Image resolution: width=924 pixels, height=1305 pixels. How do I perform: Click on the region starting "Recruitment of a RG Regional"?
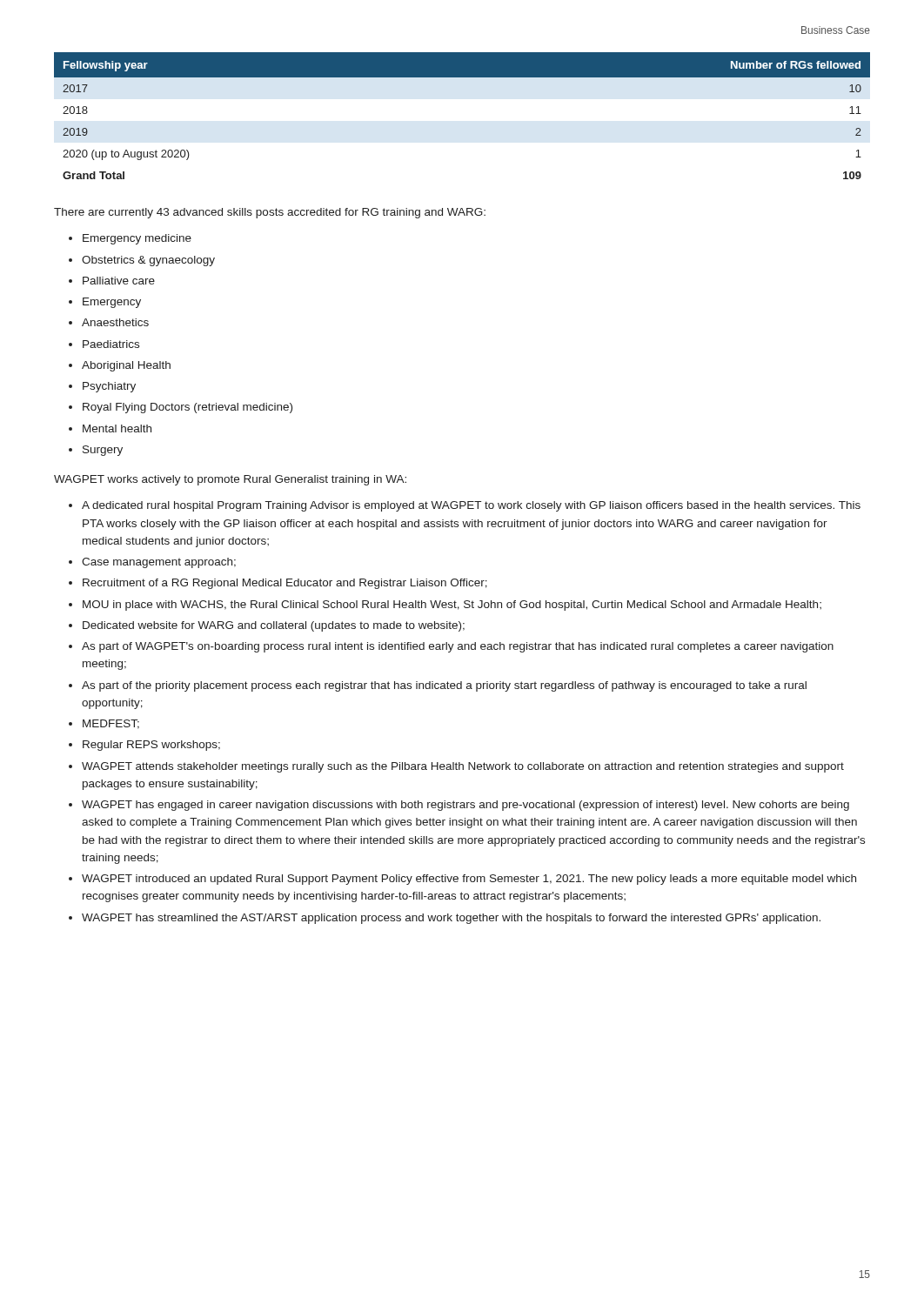[285, 583]
